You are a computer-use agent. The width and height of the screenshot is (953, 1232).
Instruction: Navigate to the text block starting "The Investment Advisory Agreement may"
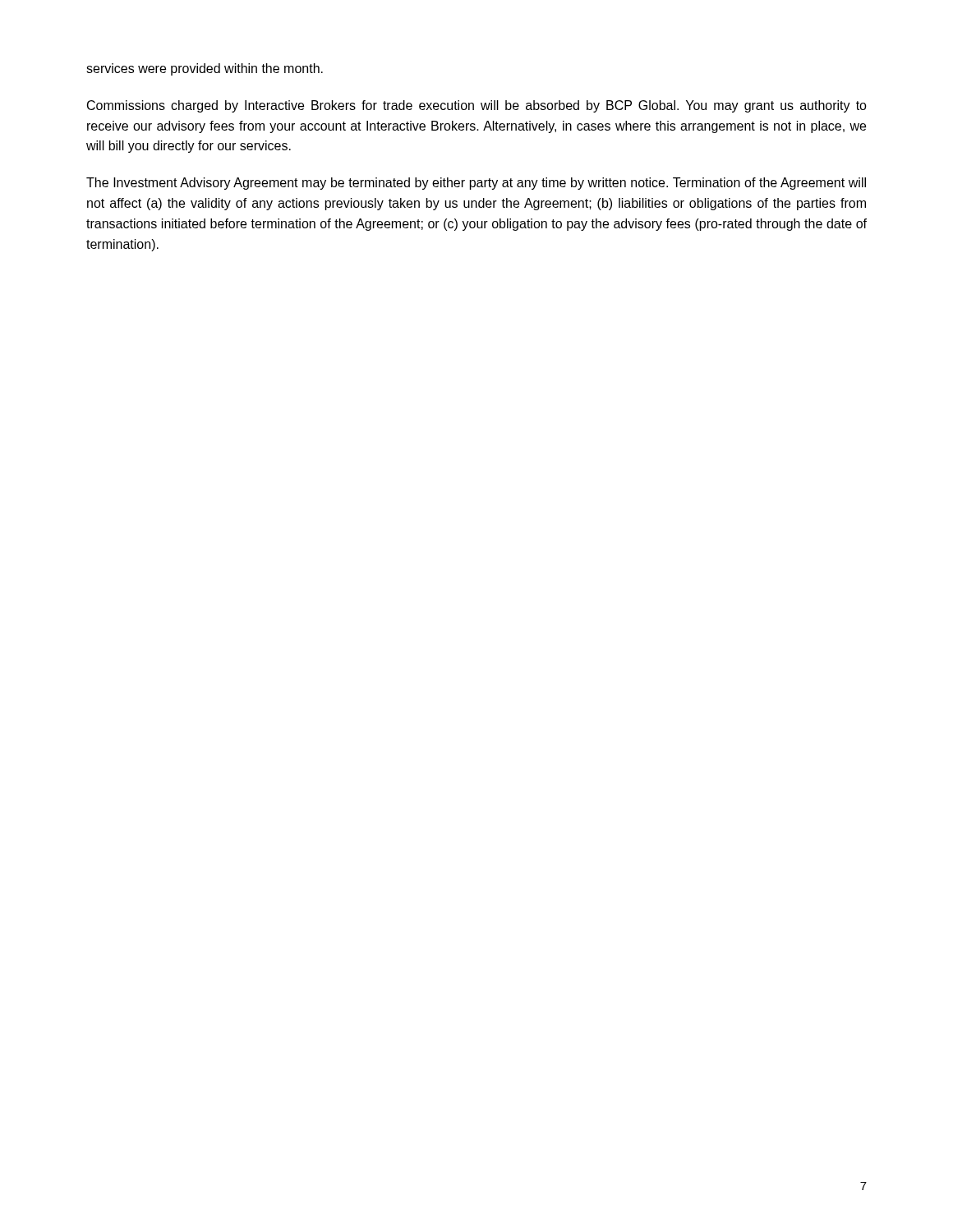click(x=476, y=213)
